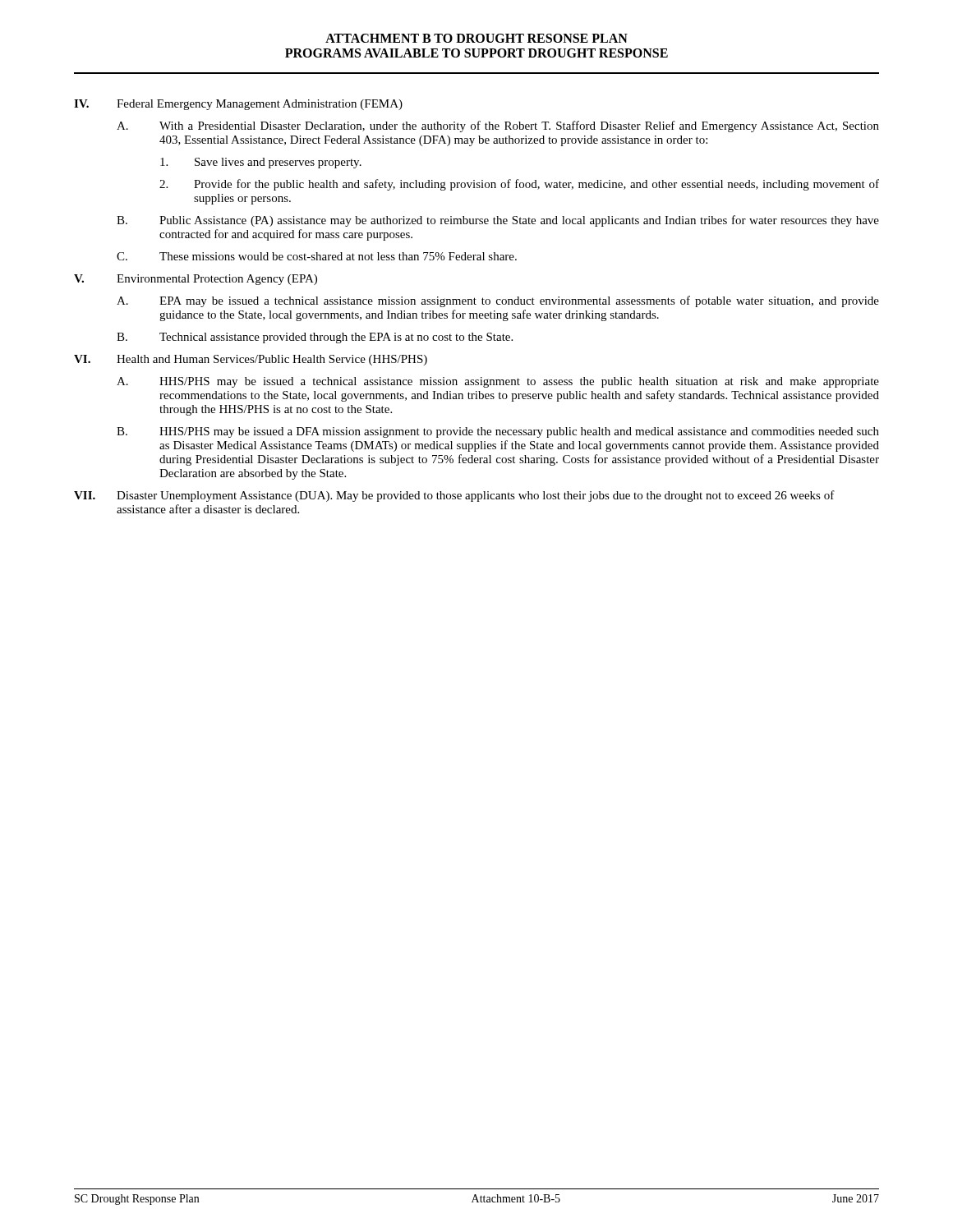Find the region starting "B. Public Assistance (PA) assistance may be"
Screen dimensions: 1232x953
pyautogui.click(x=498, y=227)
